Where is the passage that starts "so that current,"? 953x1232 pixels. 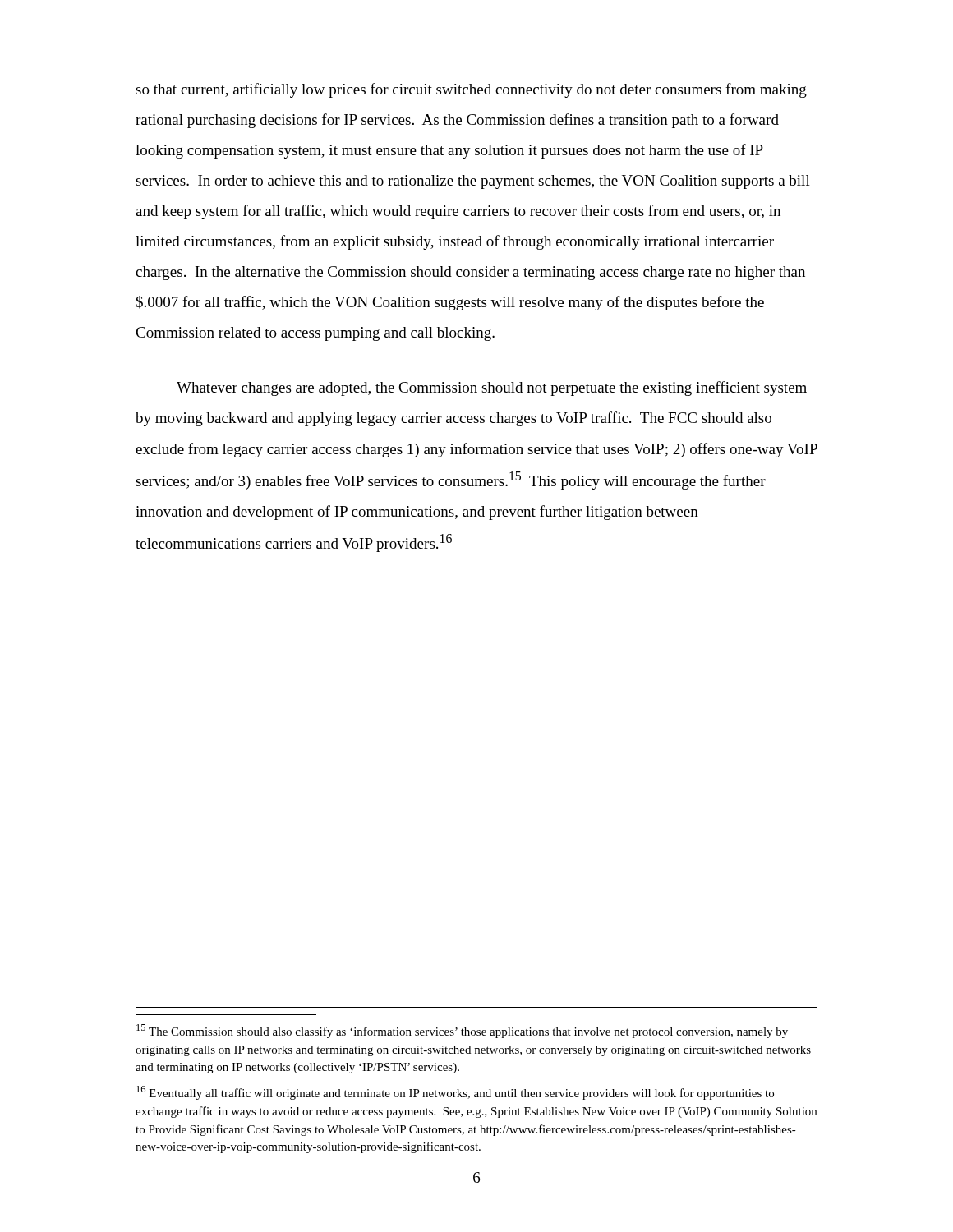coord(473,211)
